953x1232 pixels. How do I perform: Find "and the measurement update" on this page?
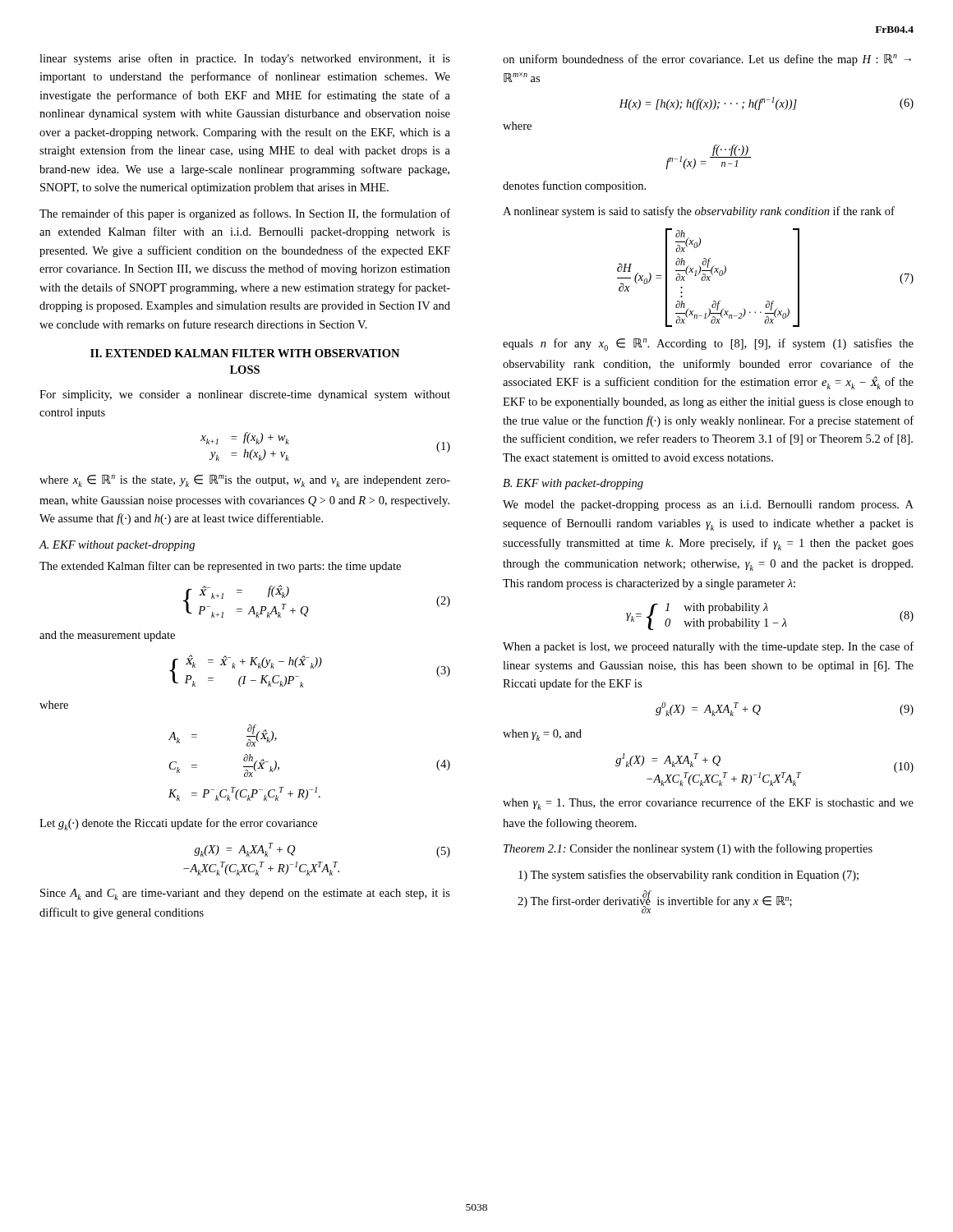(x=107, y=636)
